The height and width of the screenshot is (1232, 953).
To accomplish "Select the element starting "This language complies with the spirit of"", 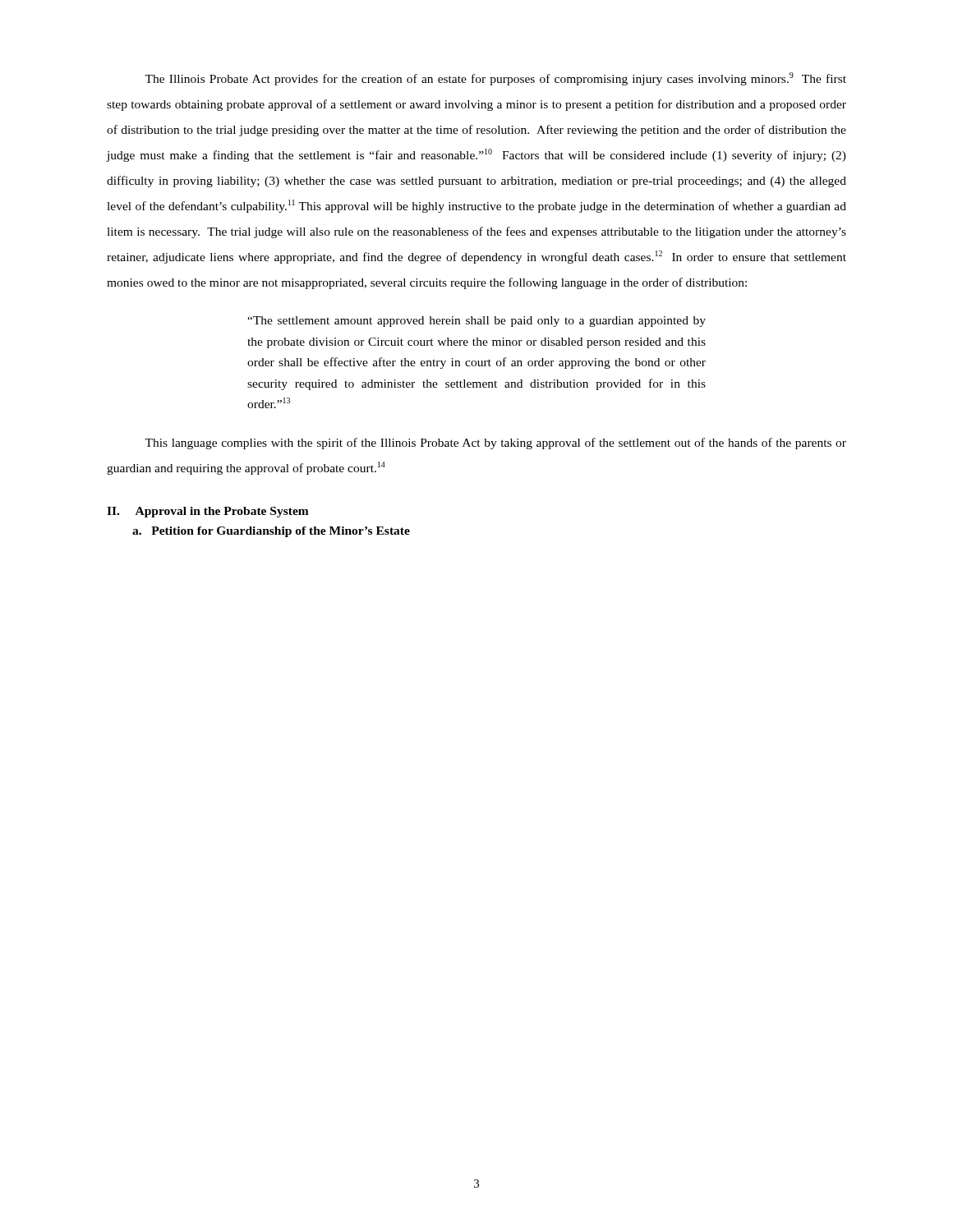I will (476, 455).
